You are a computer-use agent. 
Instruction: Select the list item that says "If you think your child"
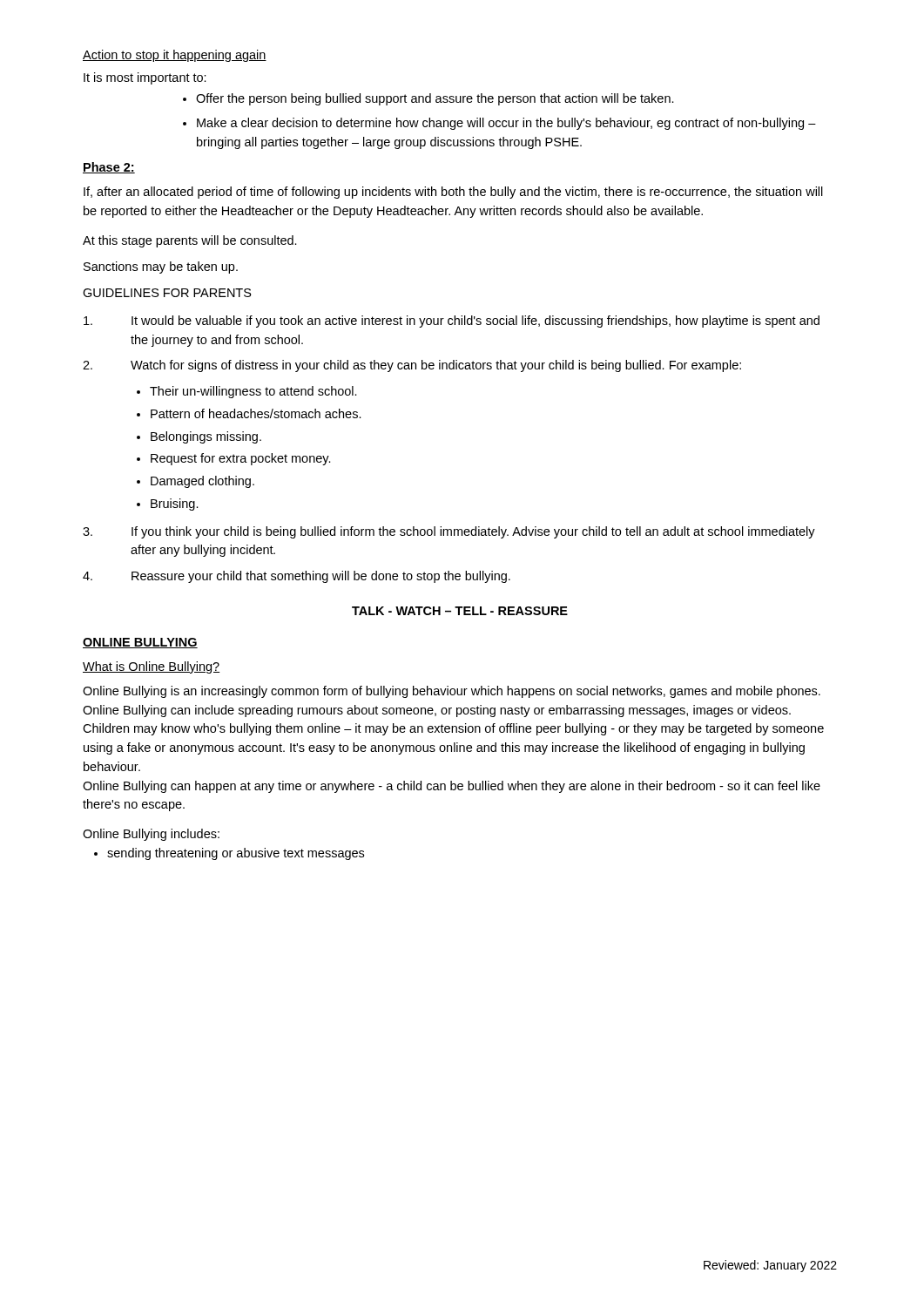[x=473, y=541]
